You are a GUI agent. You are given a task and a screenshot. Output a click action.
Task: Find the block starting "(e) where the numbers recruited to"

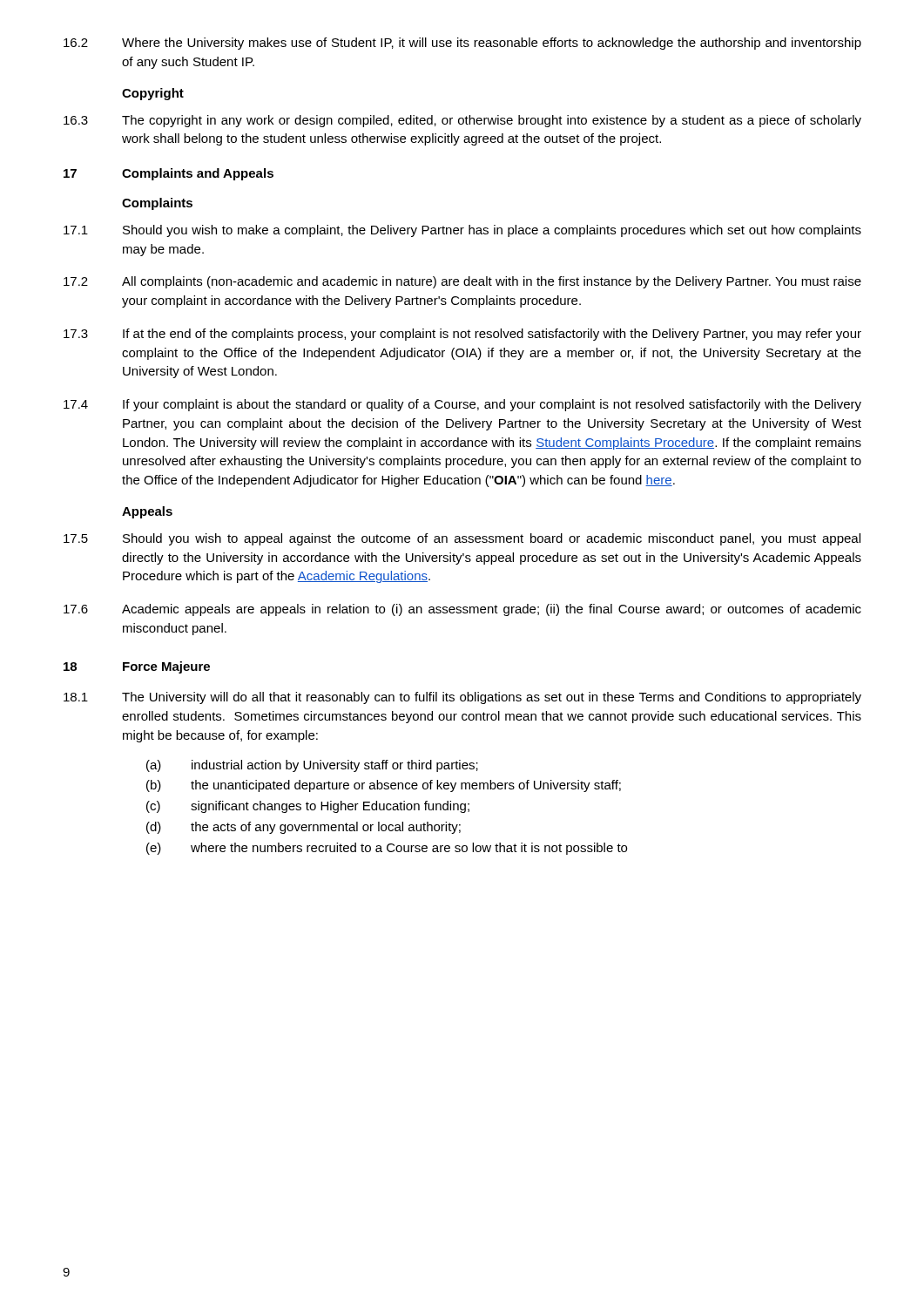503,847
